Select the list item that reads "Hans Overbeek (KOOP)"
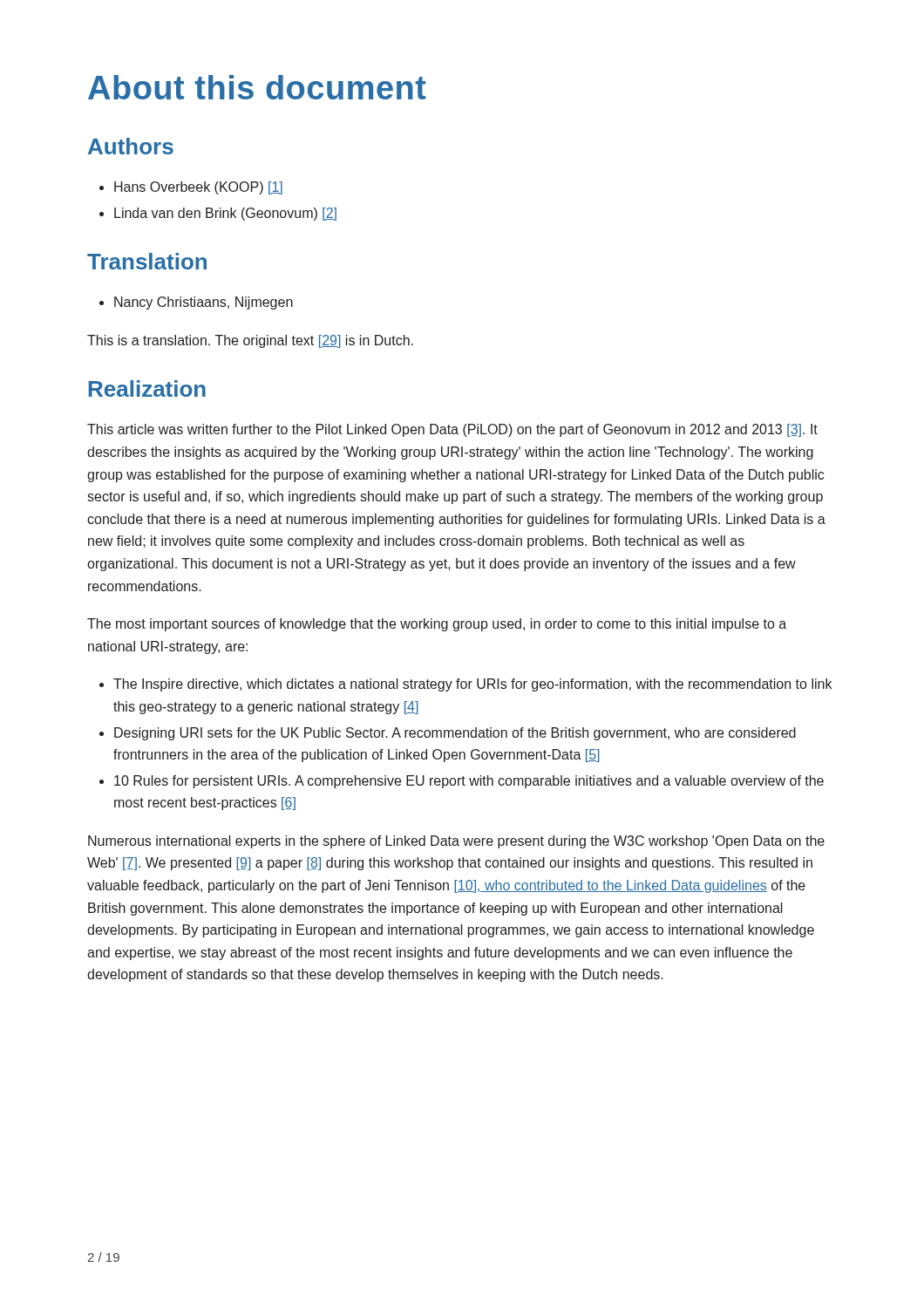 198,187
